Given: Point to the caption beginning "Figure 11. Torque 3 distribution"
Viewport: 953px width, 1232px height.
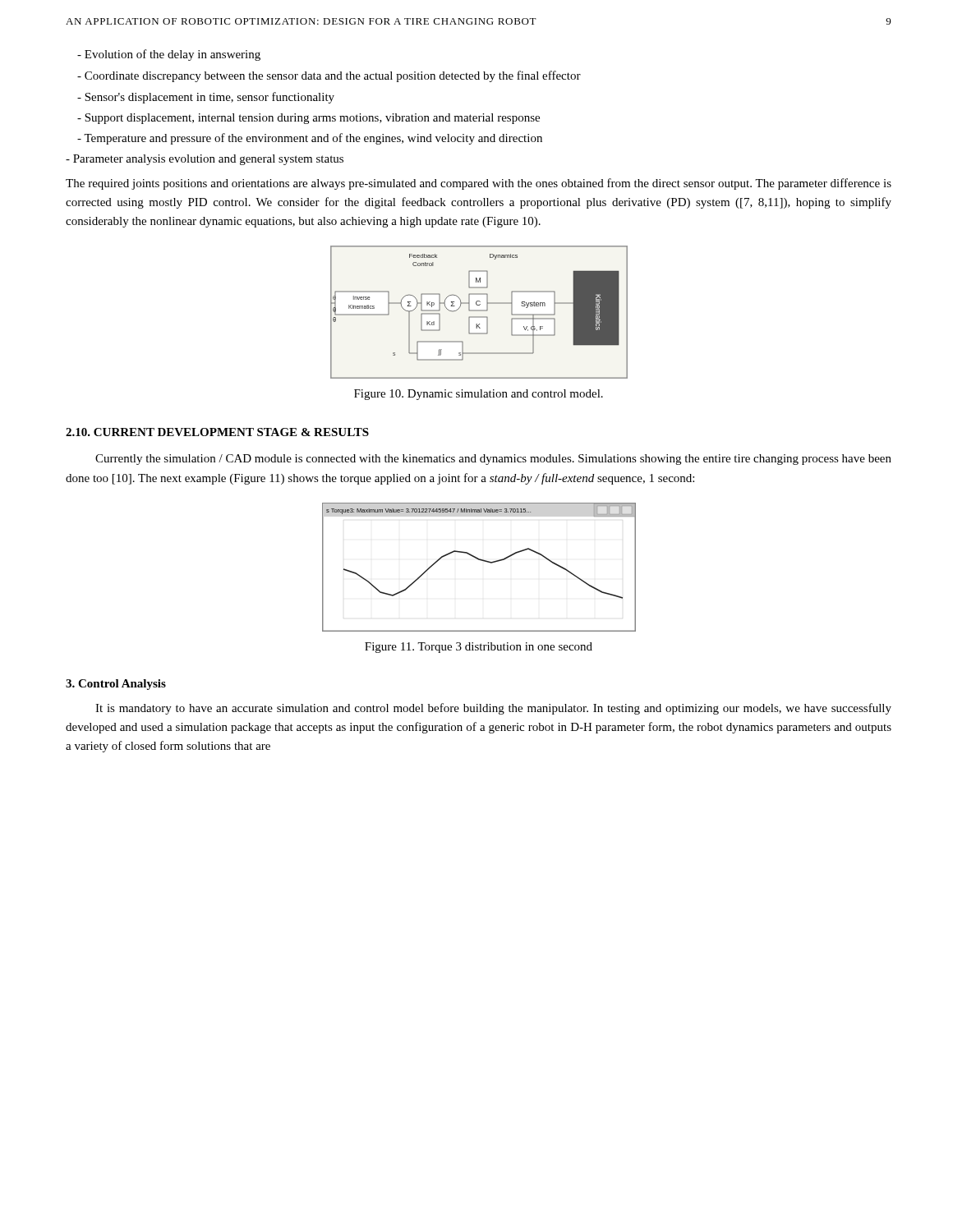Looking at the screenshot, I should pos(479,646).
